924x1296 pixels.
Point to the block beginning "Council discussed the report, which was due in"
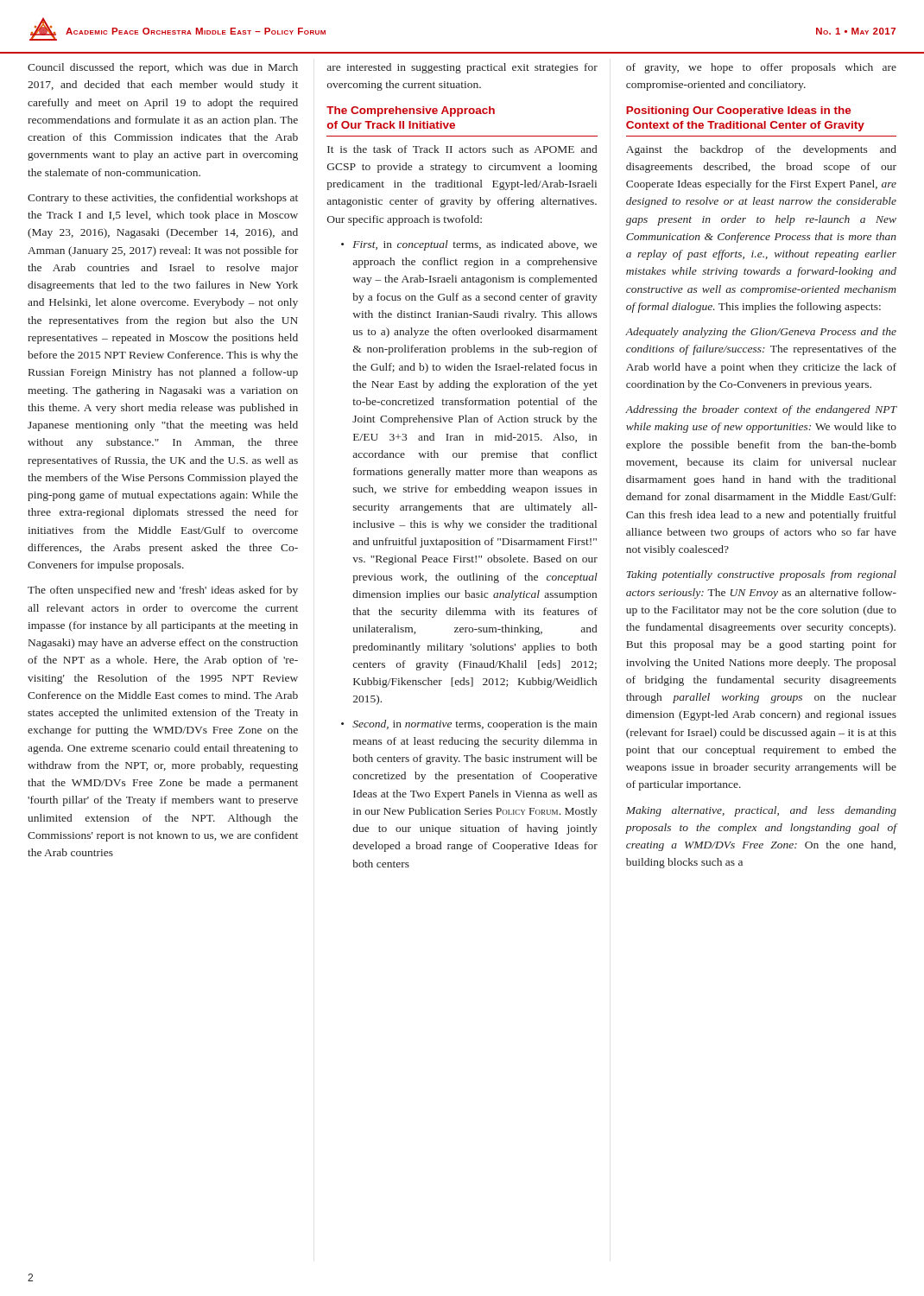click(x=163, y=120)
